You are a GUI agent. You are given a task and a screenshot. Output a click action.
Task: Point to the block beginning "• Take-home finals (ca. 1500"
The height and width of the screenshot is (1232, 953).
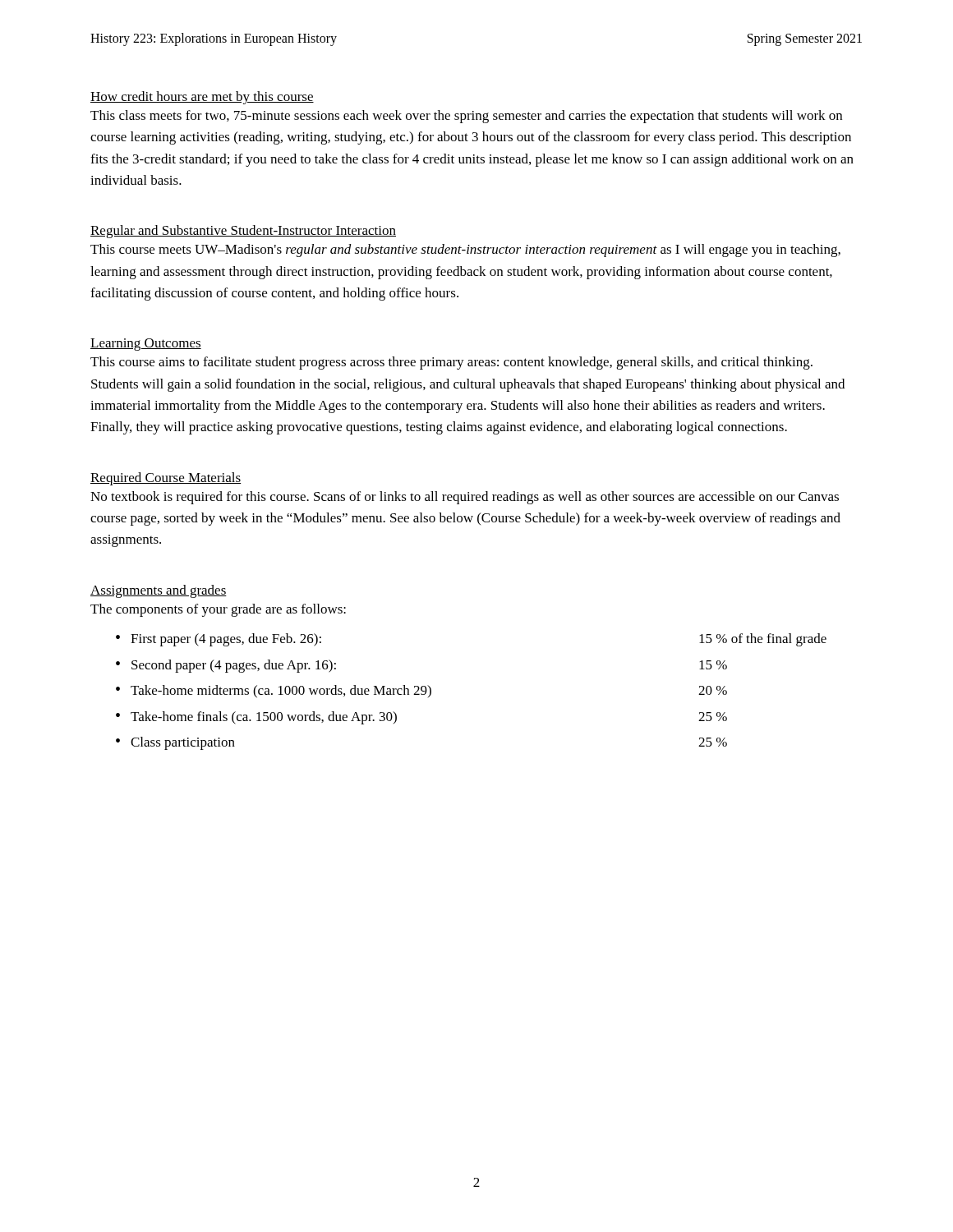point(258,717)
